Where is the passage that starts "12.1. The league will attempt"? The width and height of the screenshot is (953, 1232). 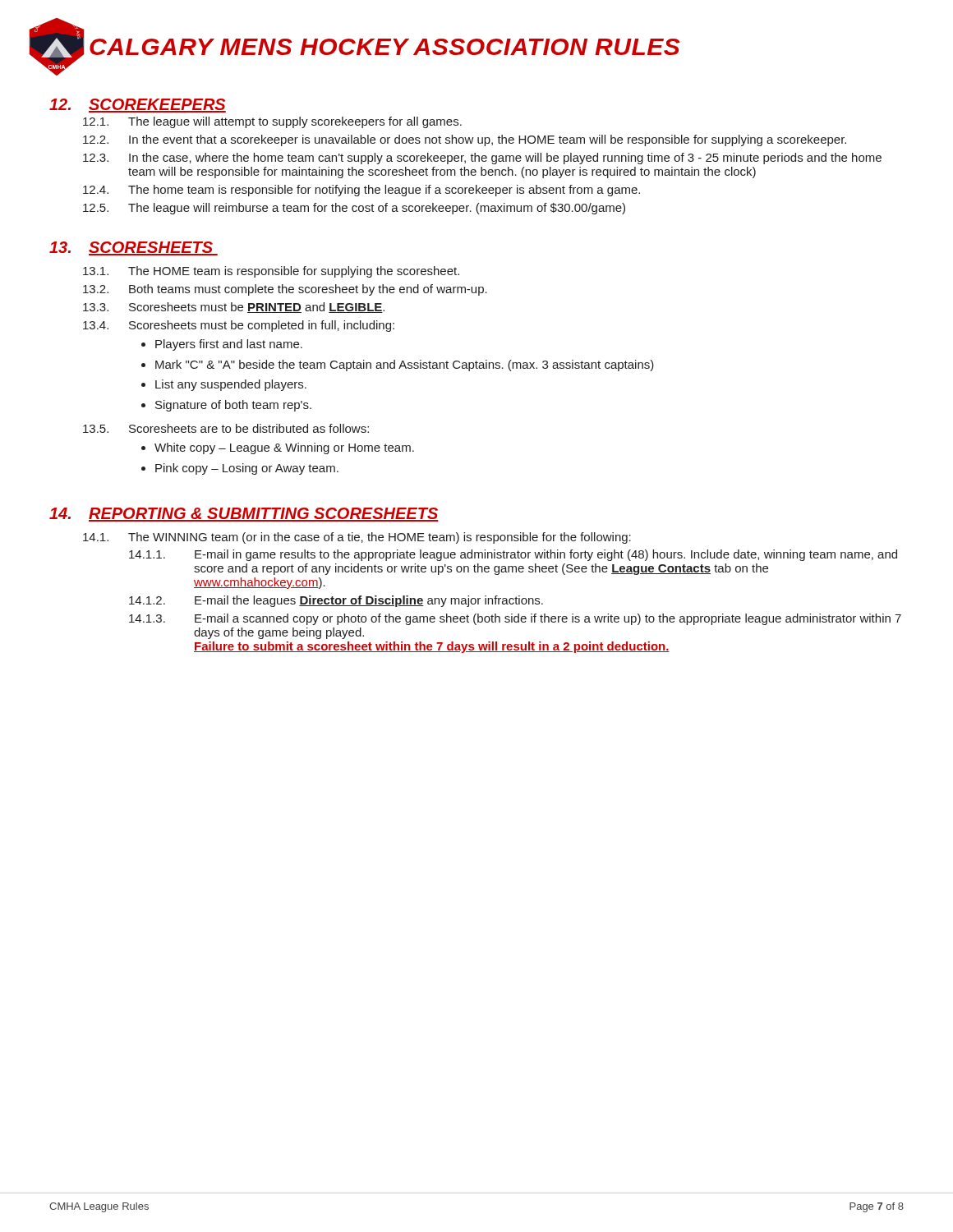click(272, 122)
